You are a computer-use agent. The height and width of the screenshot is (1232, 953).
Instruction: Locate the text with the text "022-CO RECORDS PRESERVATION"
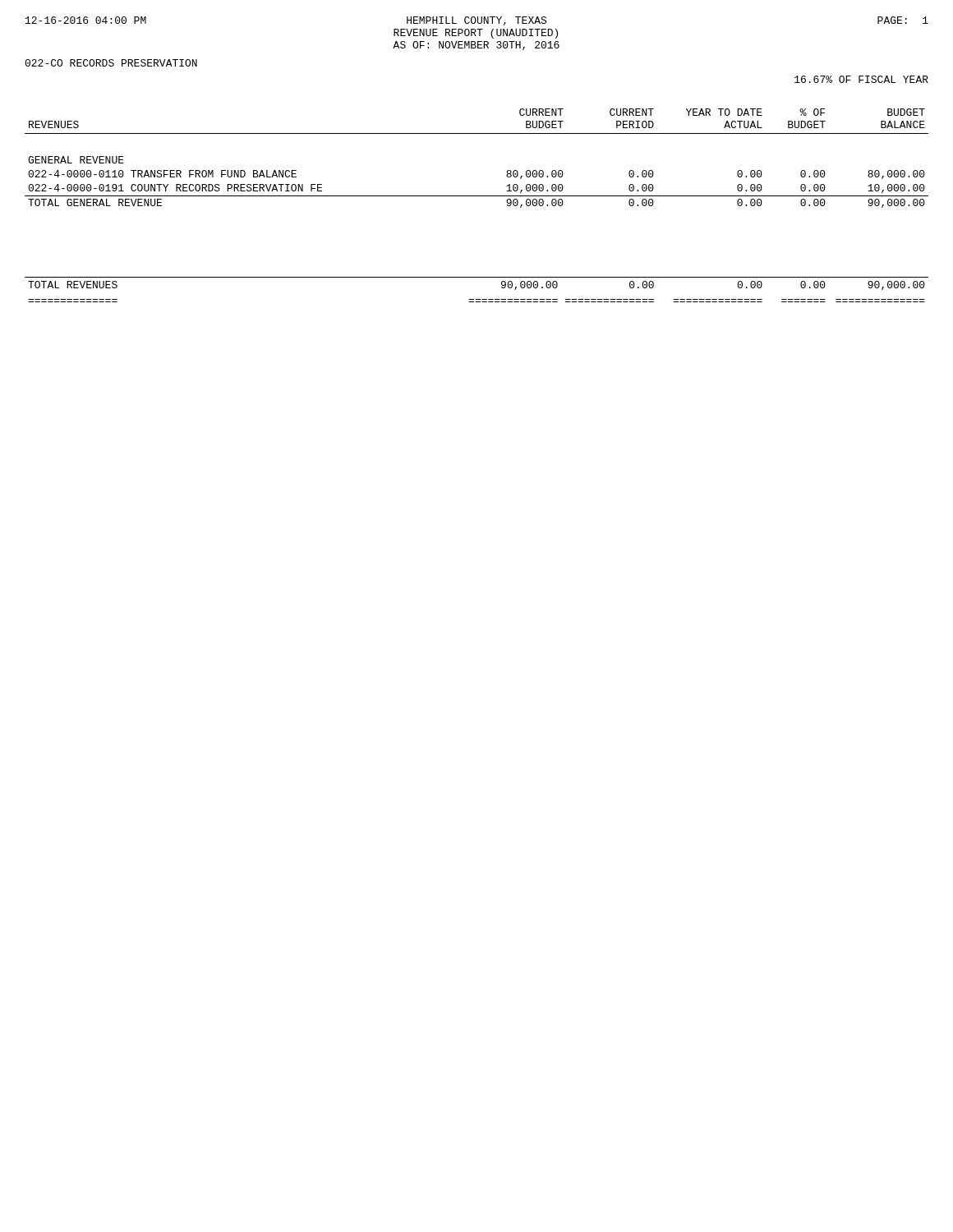tap(111, 64)
